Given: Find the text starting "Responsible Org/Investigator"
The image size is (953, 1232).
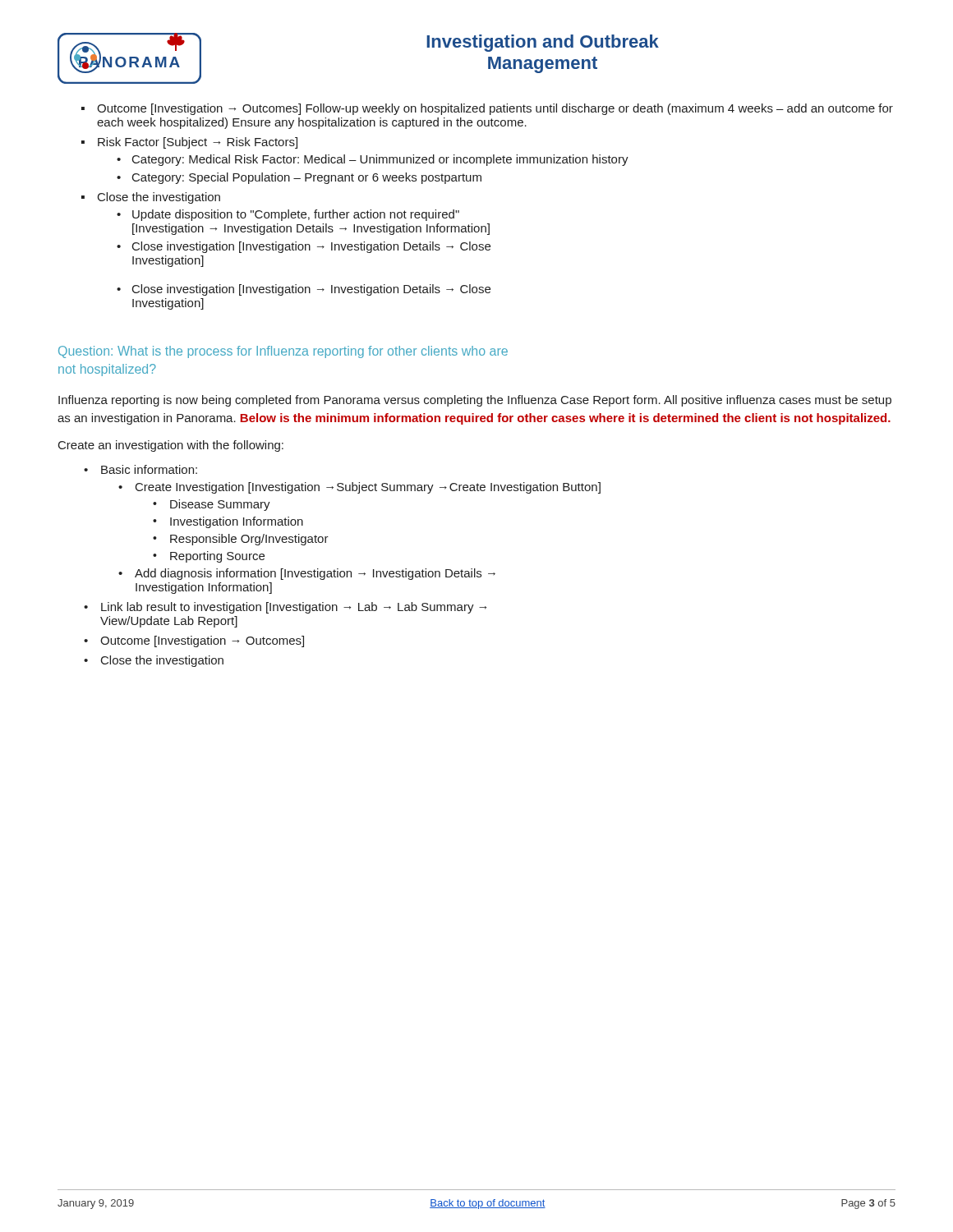Looking at the screenshot, I should coord(249,539).
